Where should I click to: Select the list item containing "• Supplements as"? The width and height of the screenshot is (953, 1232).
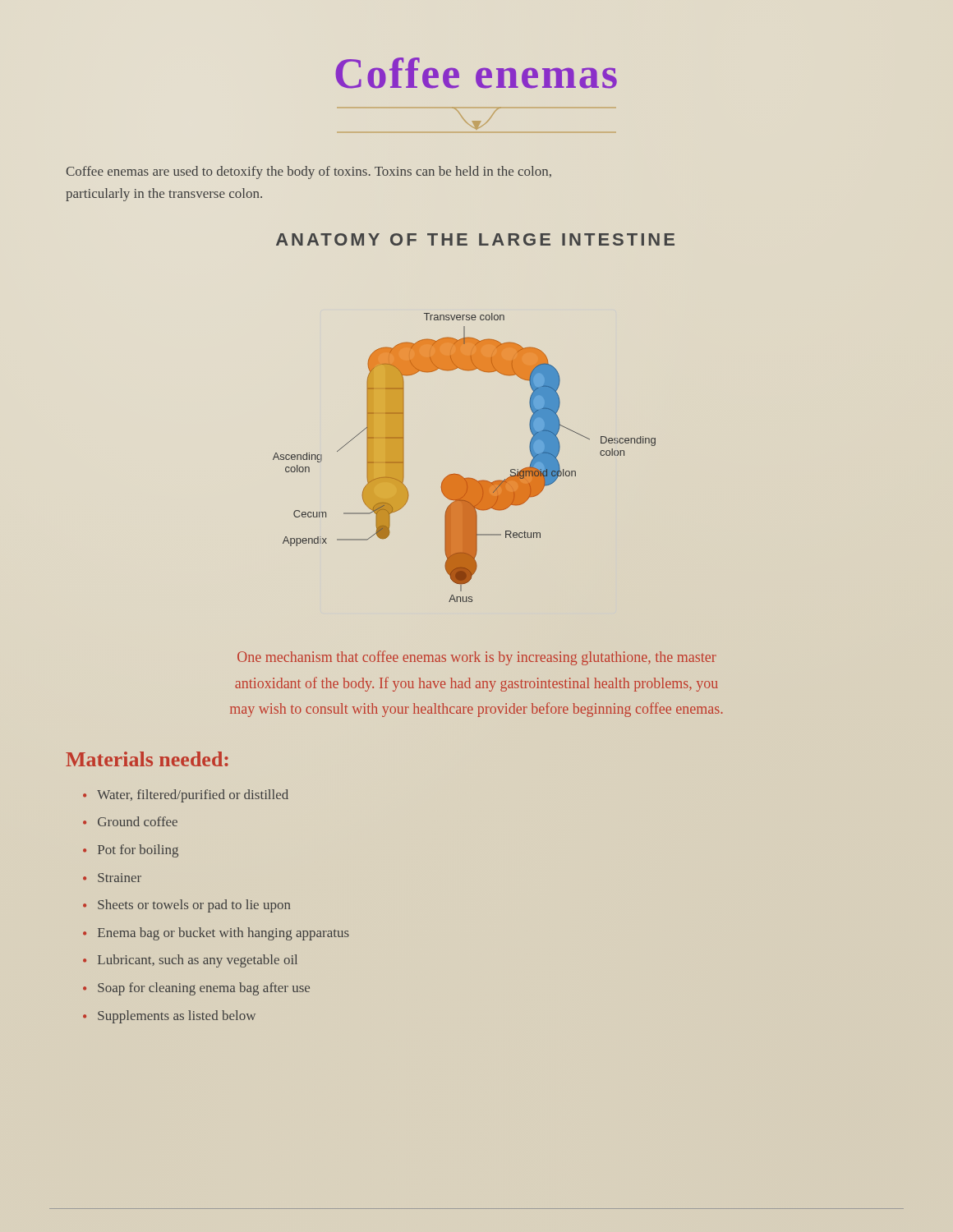coord(169,1017)
